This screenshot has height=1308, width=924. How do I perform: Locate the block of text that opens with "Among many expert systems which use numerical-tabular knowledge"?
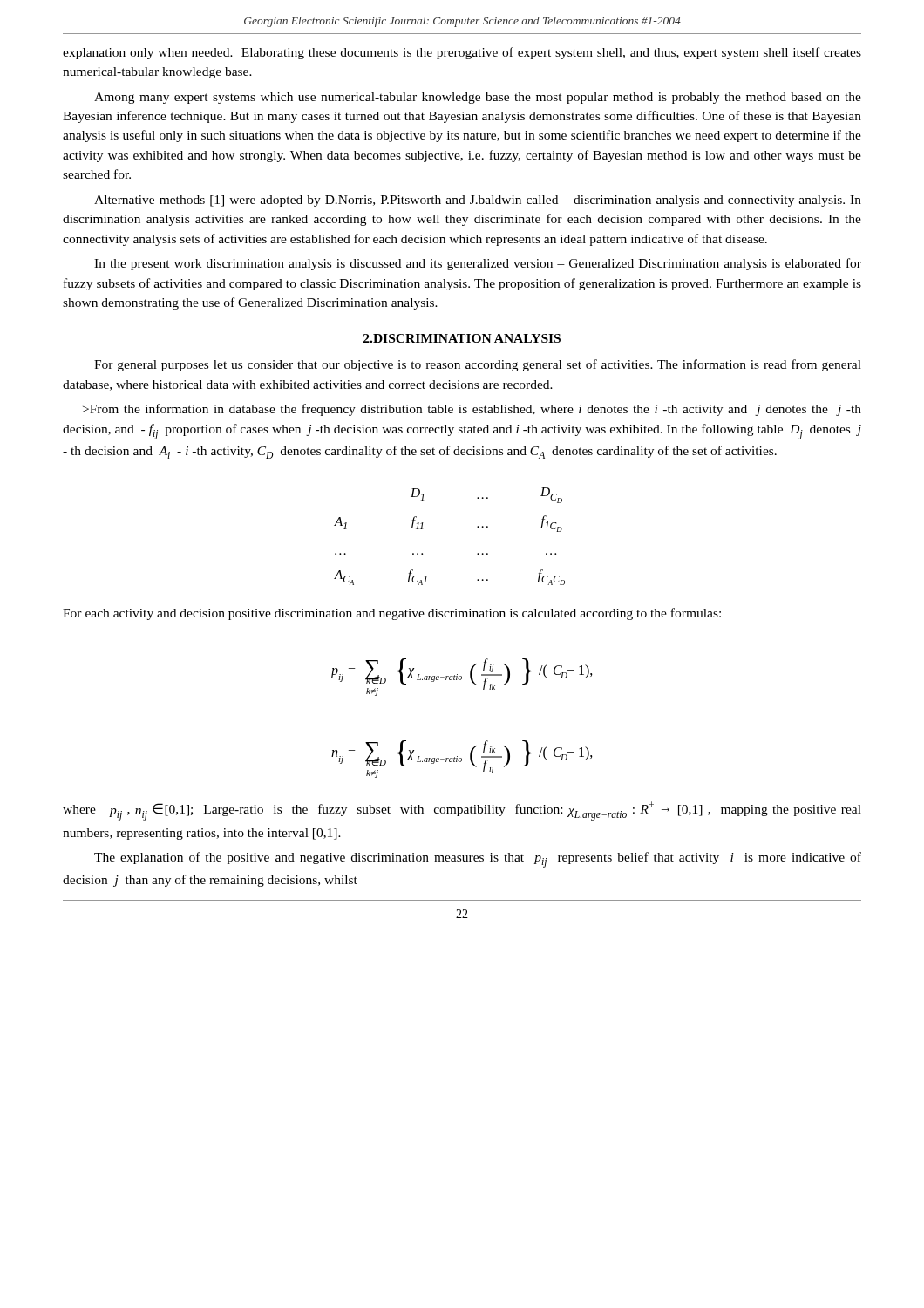click(x=462, y=135)
